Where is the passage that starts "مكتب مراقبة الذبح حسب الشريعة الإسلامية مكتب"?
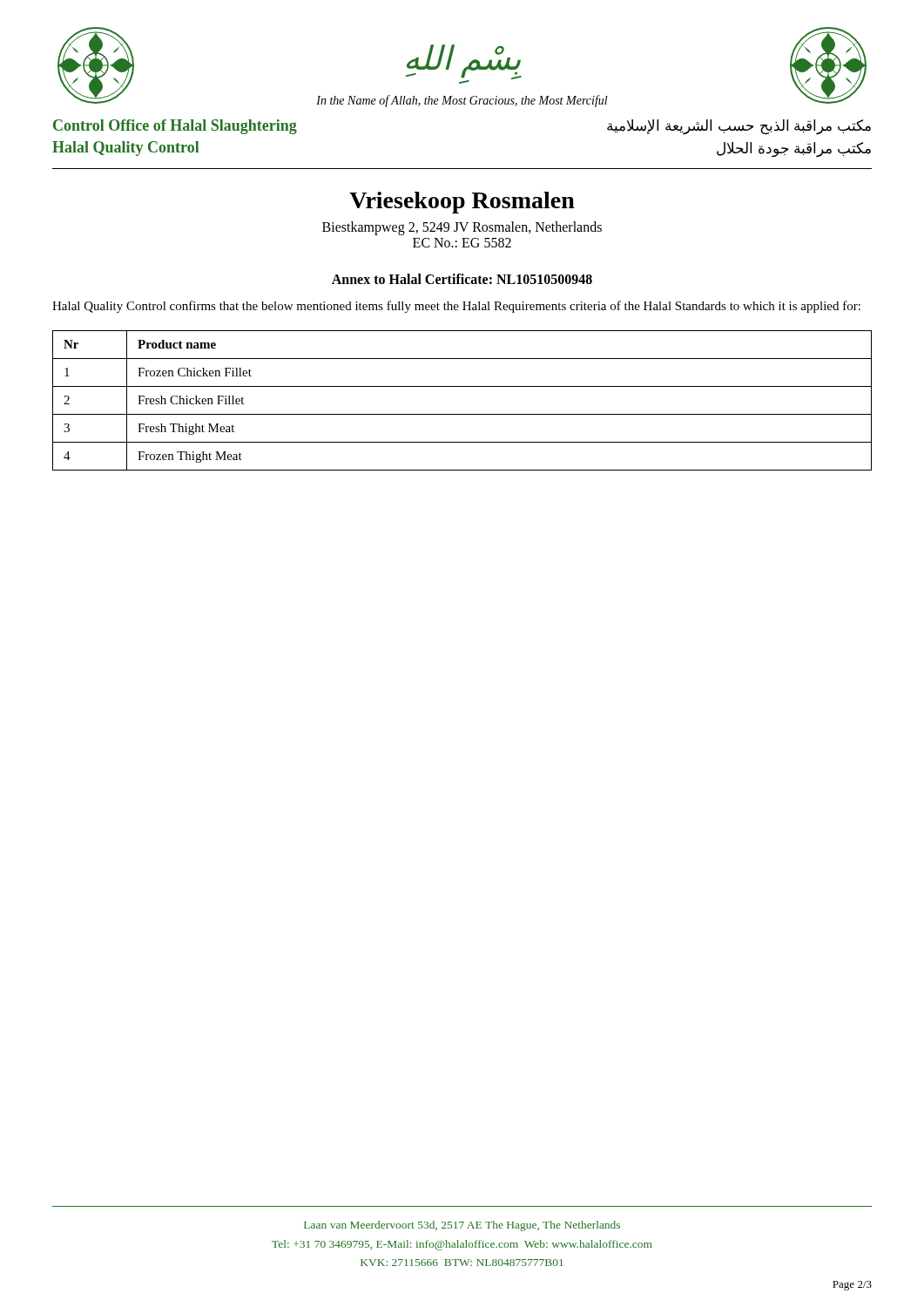This screenshot has height=1307, width=924. coord(739,137)
